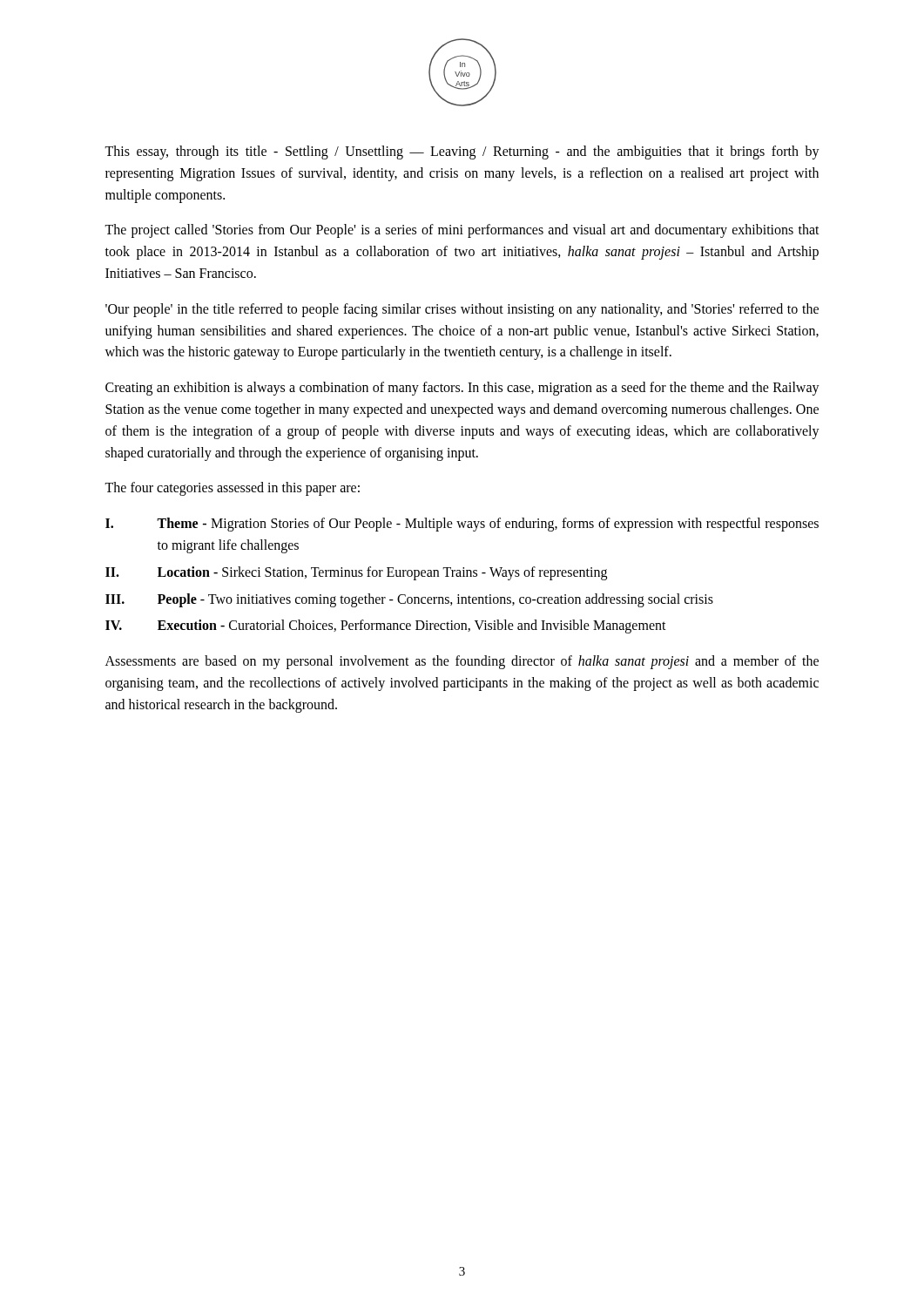Point to the text block starting "III. People - Two"
This screenshot has width=924, height=1307.
pos(462,599)
